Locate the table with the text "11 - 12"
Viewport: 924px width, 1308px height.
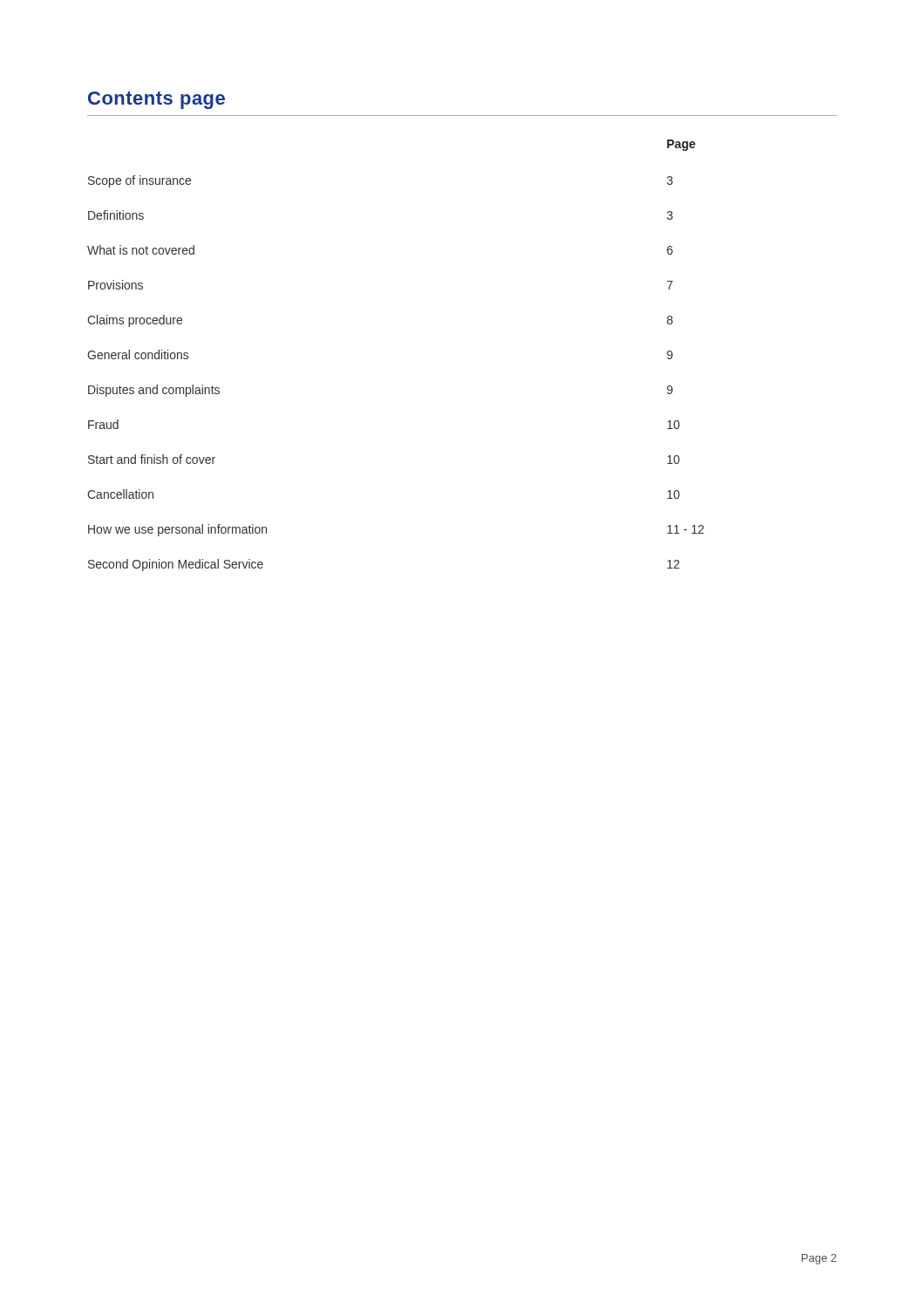point(462,357)
